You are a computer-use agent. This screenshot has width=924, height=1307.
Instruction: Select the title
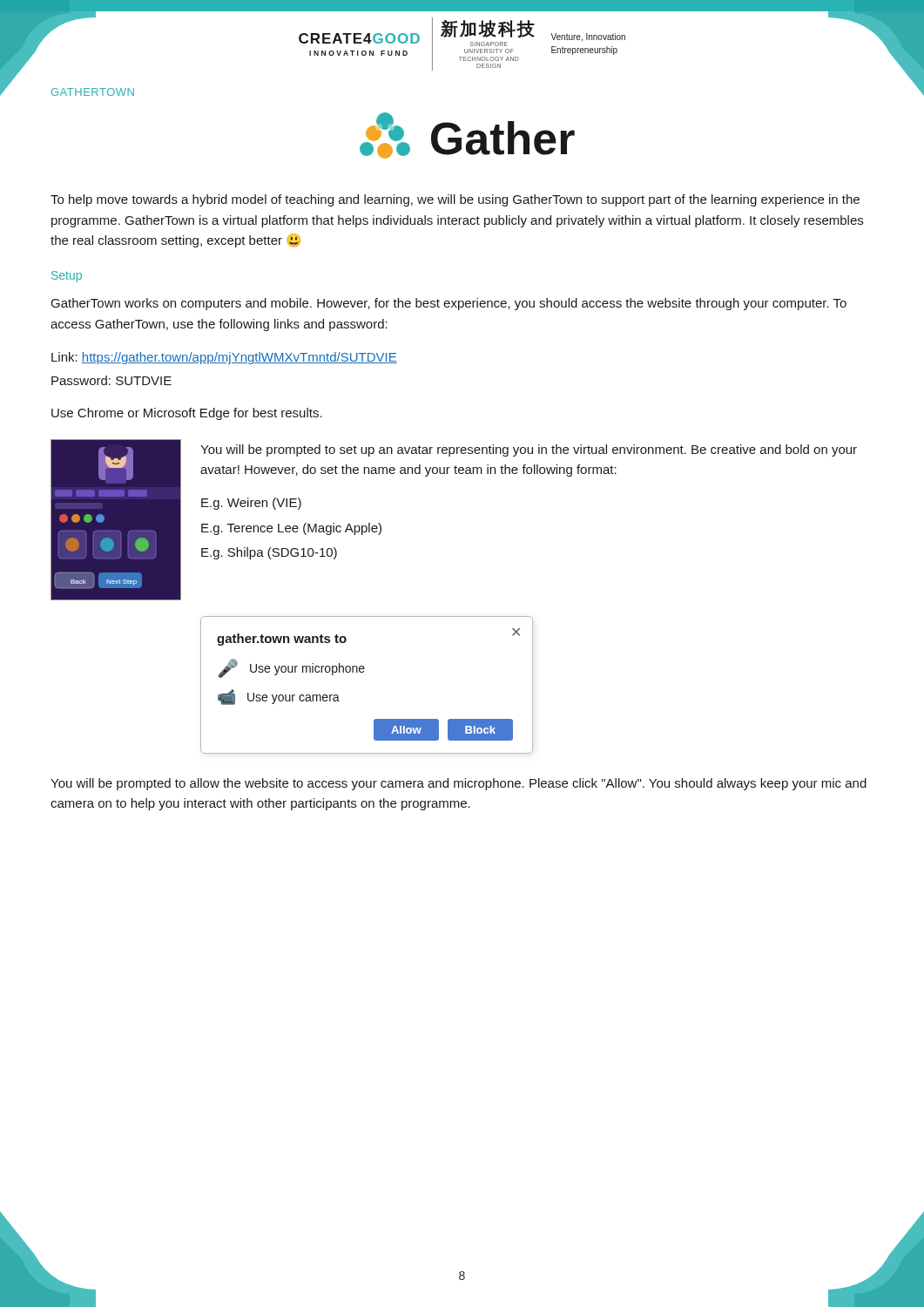pos(93,92)
